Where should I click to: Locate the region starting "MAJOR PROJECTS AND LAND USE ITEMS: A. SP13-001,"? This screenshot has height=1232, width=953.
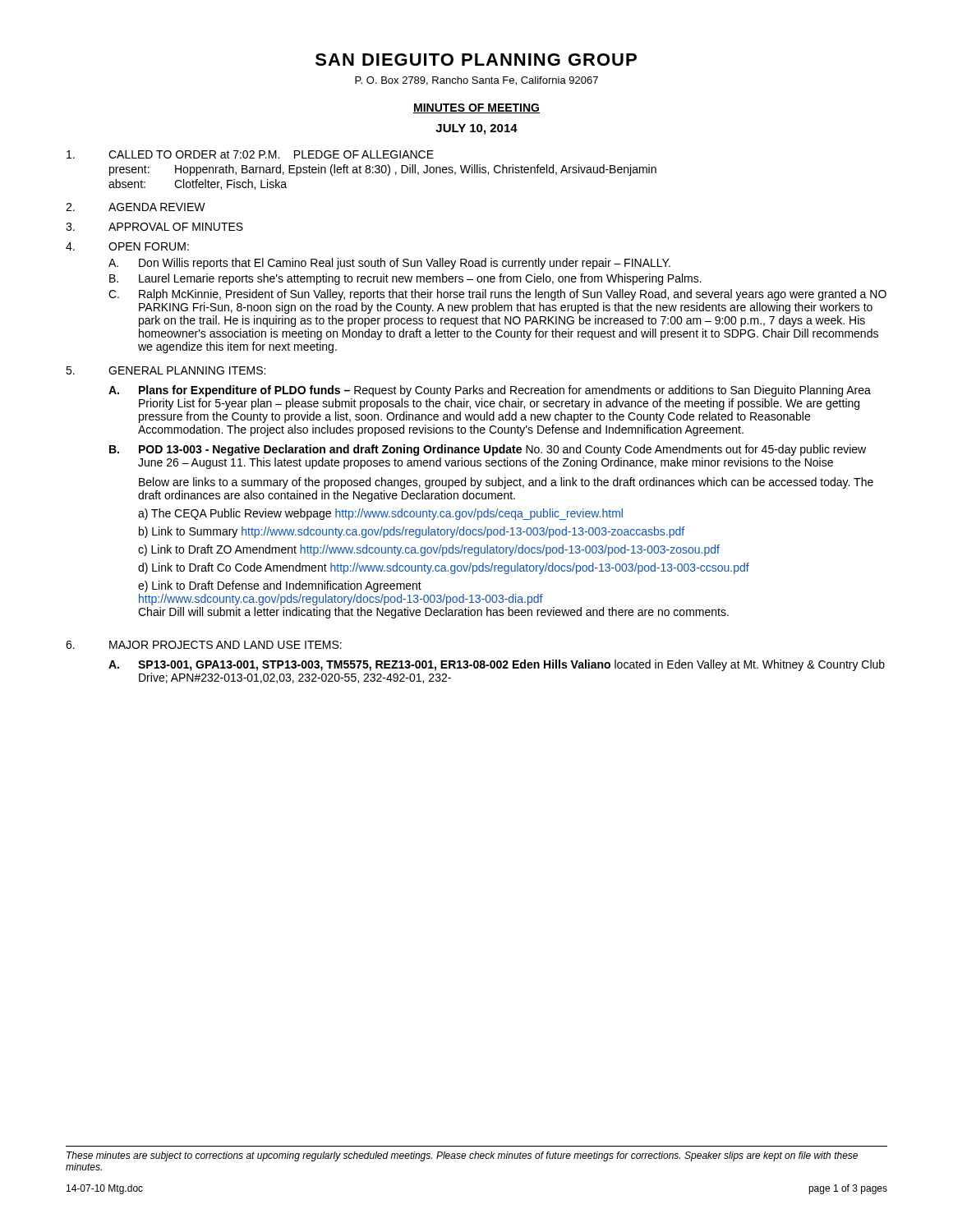pyautogui.click(x=476, y=664)
